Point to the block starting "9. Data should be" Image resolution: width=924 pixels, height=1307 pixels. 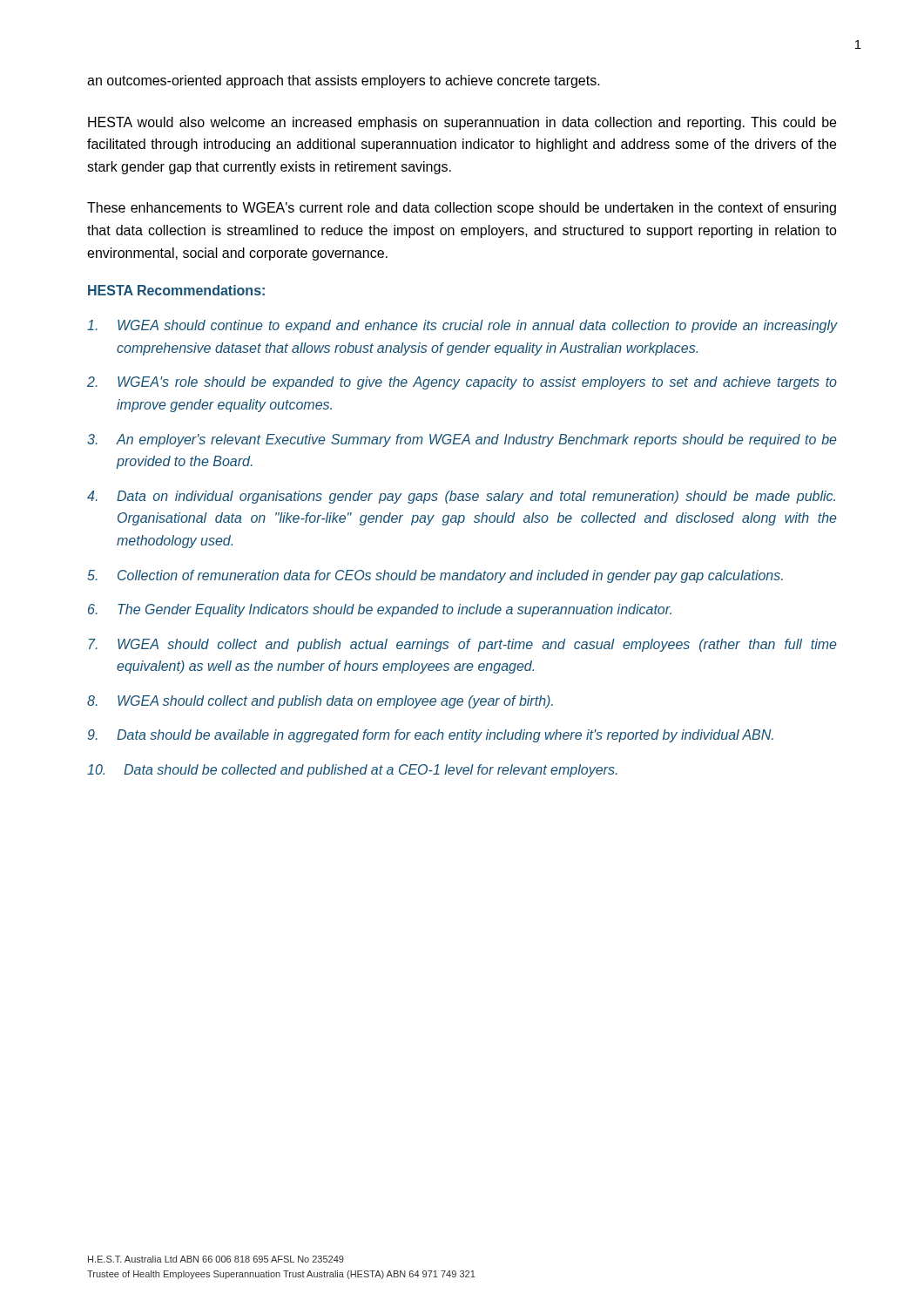click(462, 736)
